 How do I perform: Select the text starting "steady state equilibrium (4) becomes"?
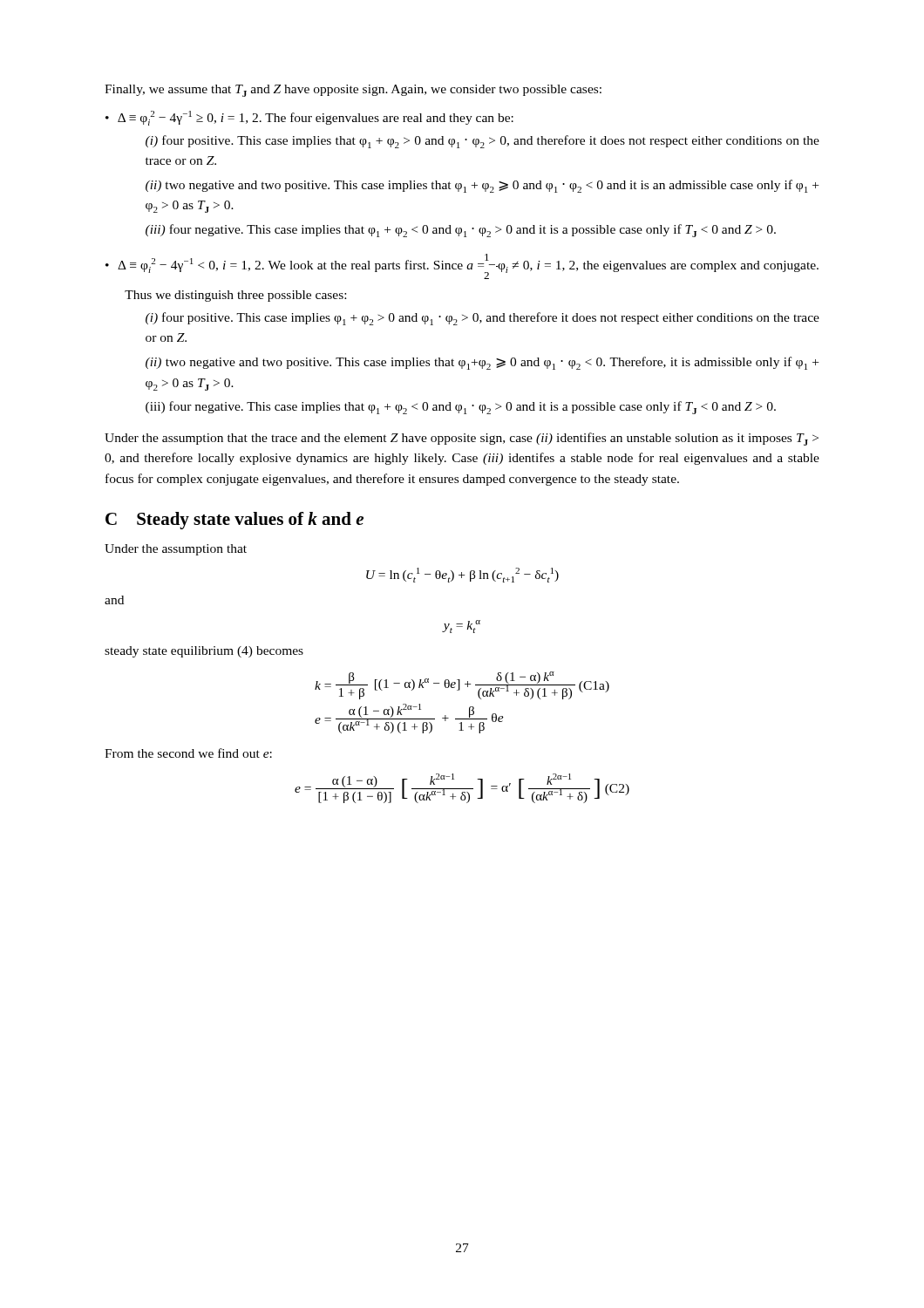coord(204,652)
